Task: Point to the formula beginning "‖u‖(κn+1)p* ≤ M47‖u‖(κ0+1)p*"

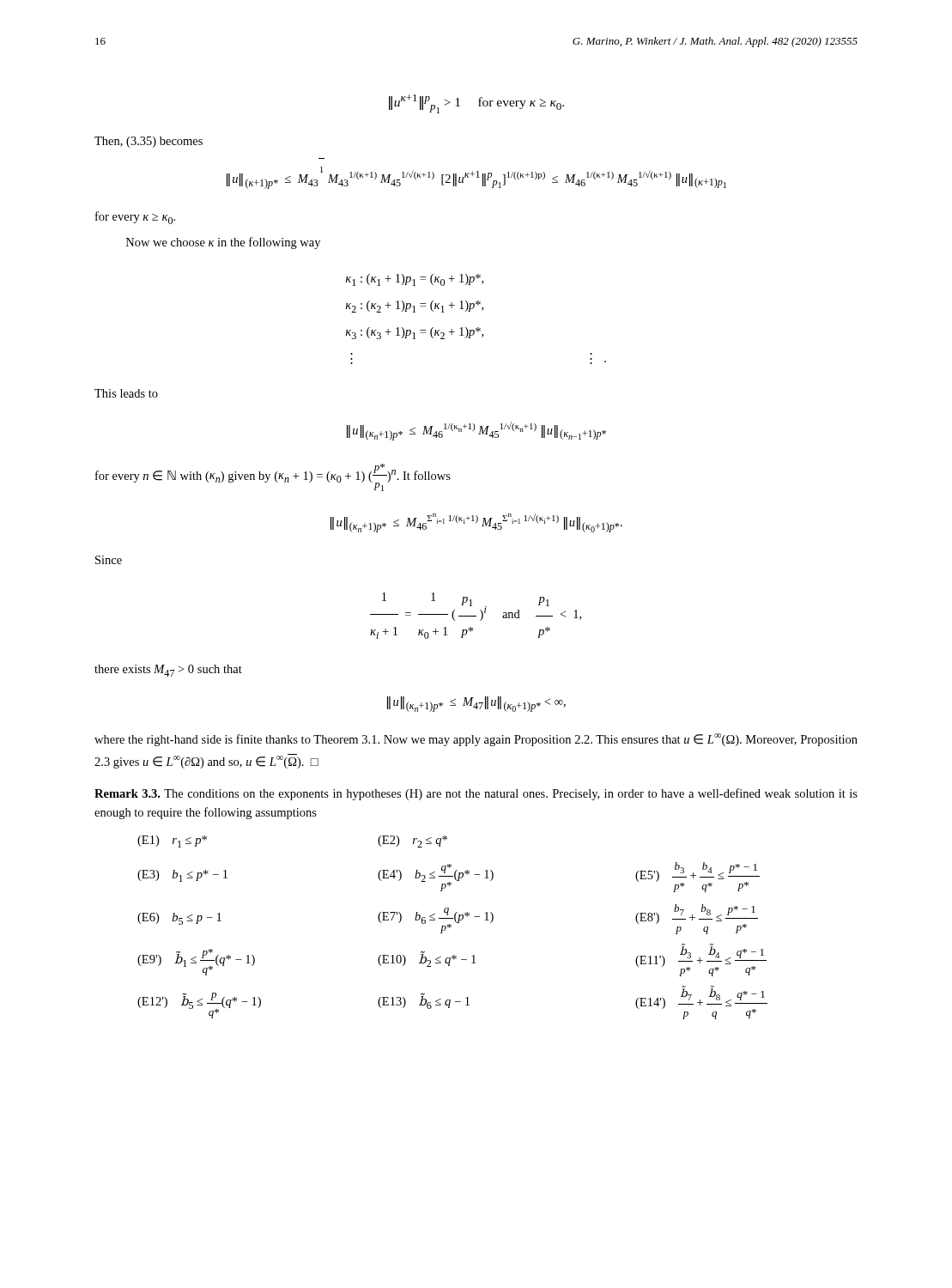Action: [476, 704]
